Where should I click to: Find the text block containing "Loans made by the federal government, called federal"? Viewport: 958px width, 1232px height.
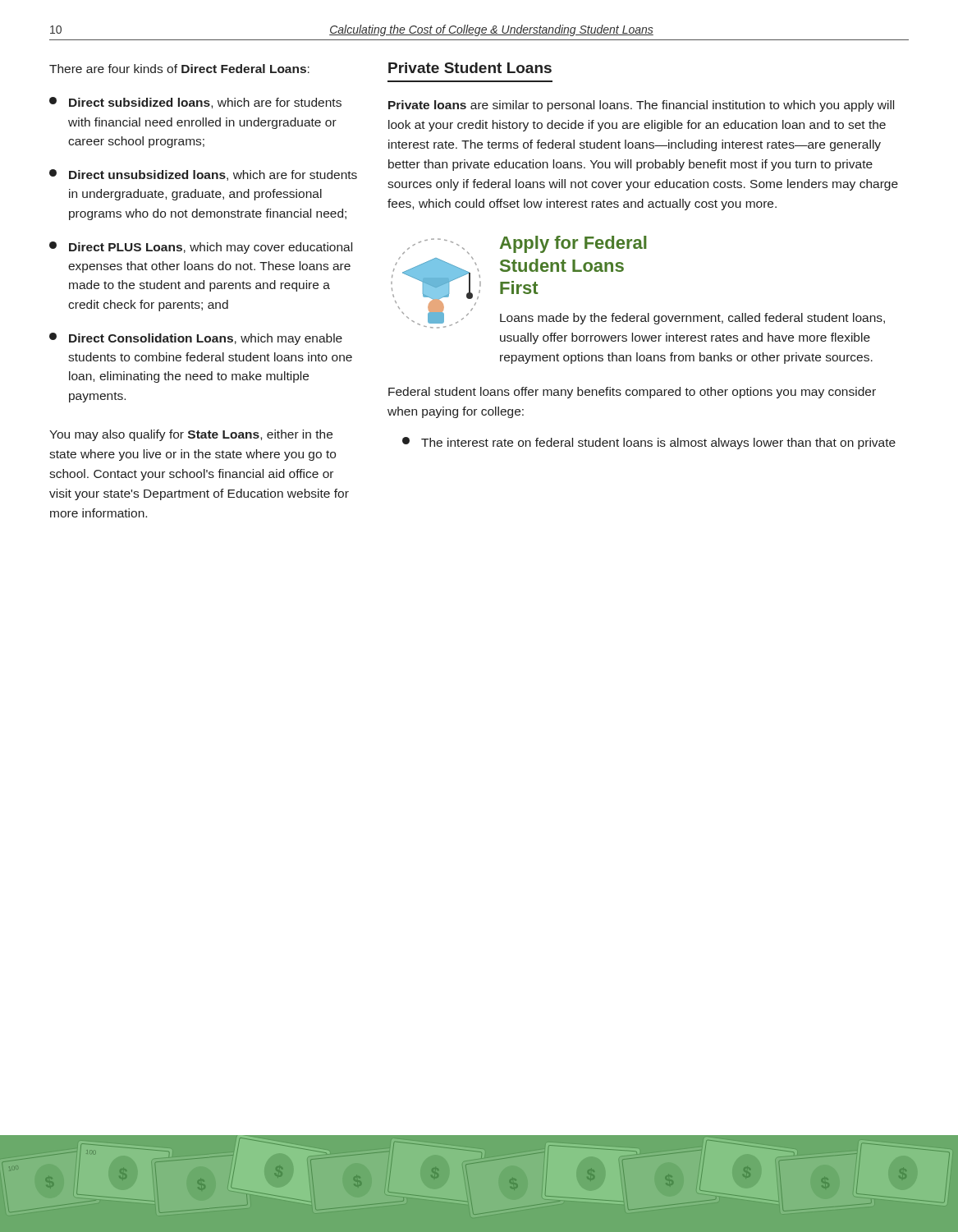coord(693,337)
